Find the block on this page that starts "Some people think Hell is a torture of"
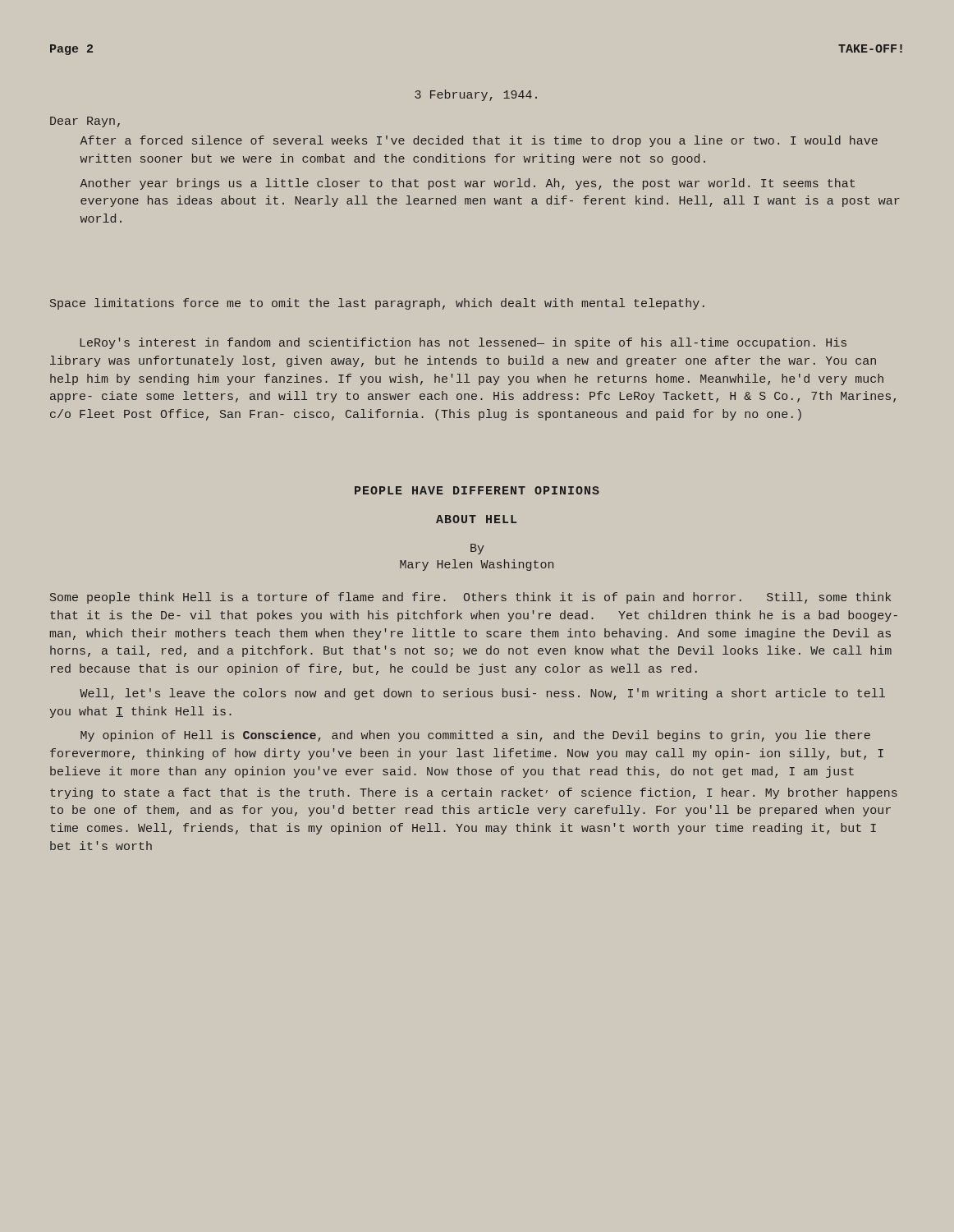The width and height of the screenshot is (954, 1232). click(477, 723)
